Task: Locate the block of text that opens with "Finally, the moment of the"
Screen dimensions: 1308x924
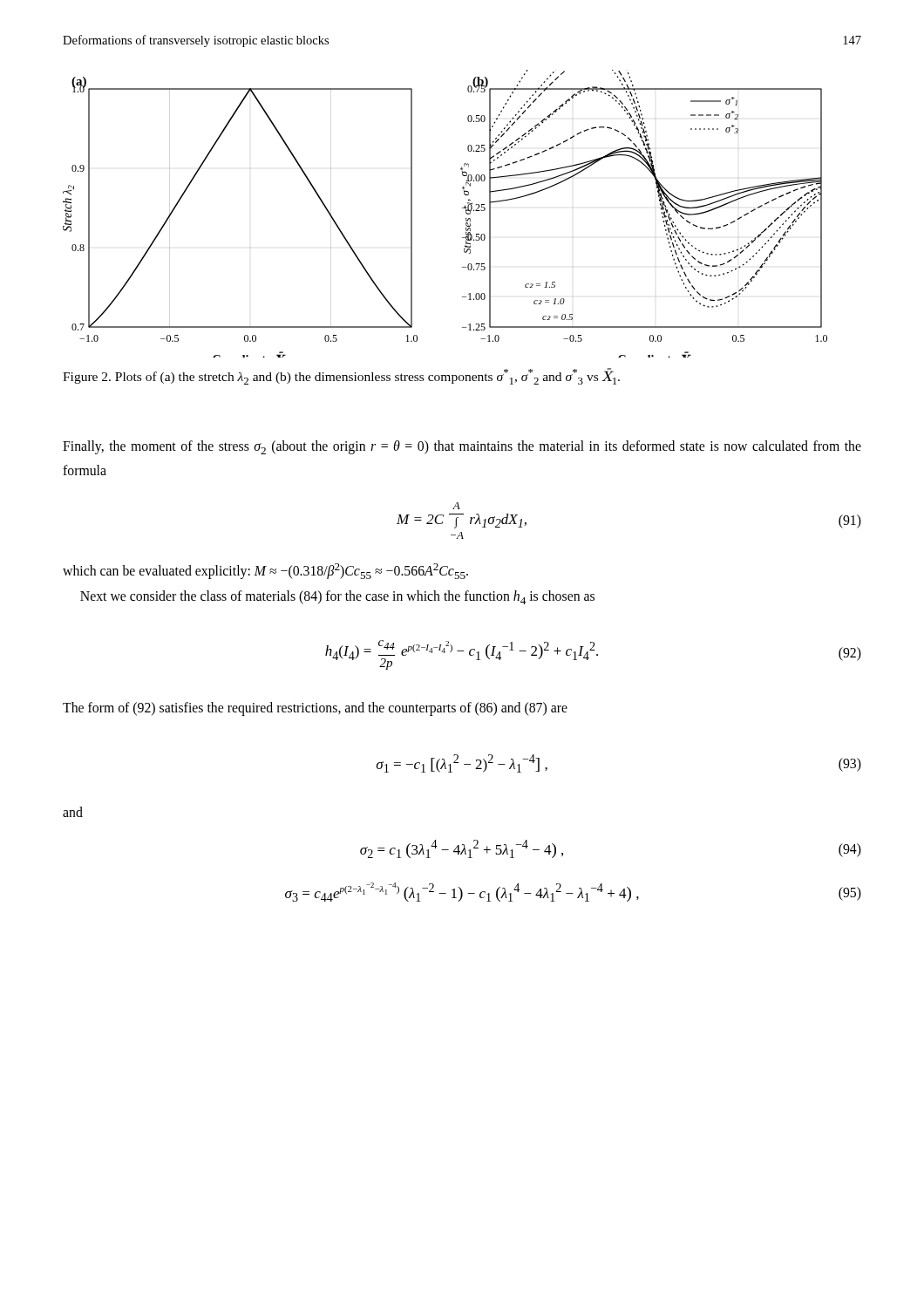Action: [462, 458]
